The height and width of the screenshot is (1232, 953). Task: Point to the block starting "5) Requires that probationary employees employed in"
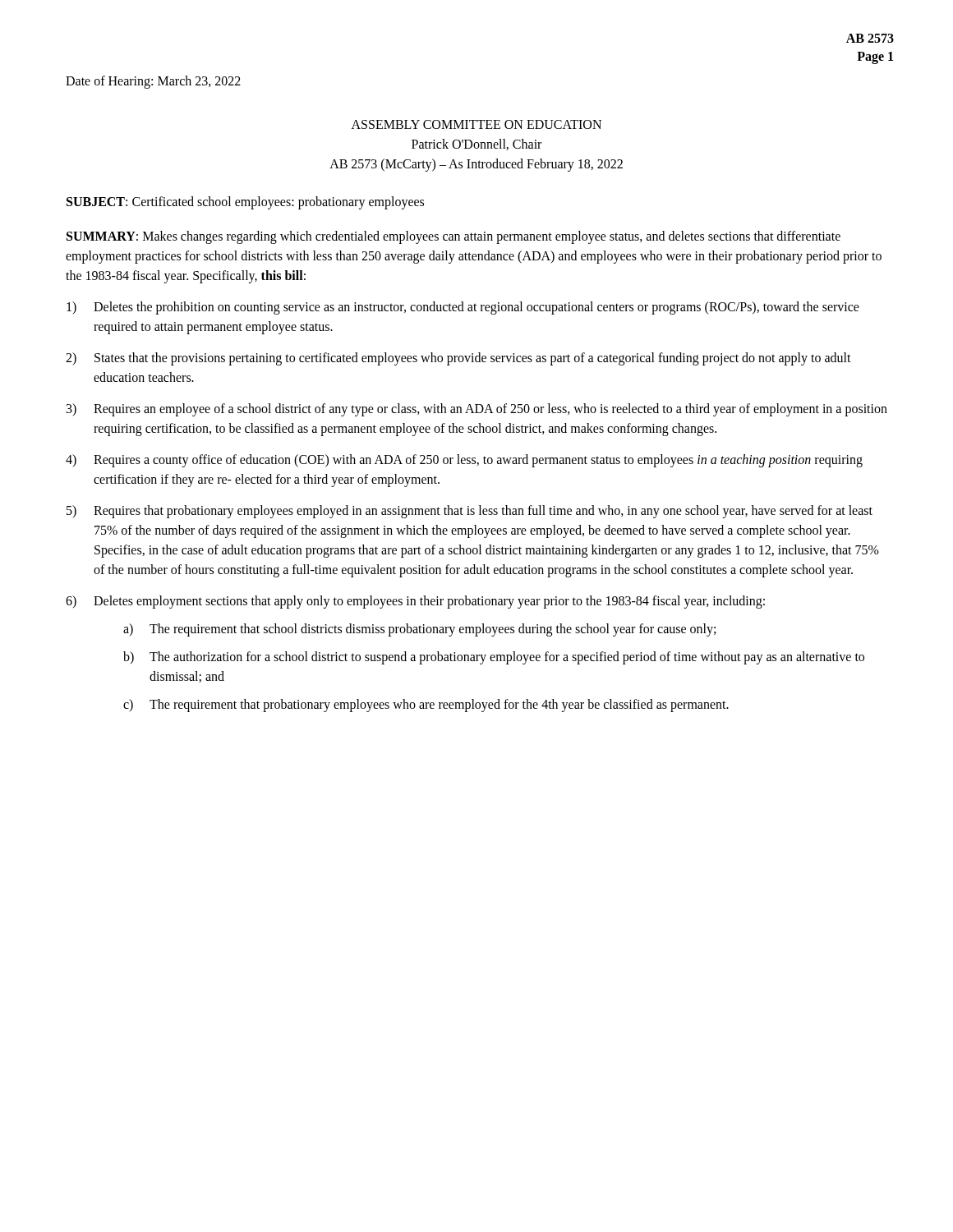pyautogui.click(x=476, y=540)
